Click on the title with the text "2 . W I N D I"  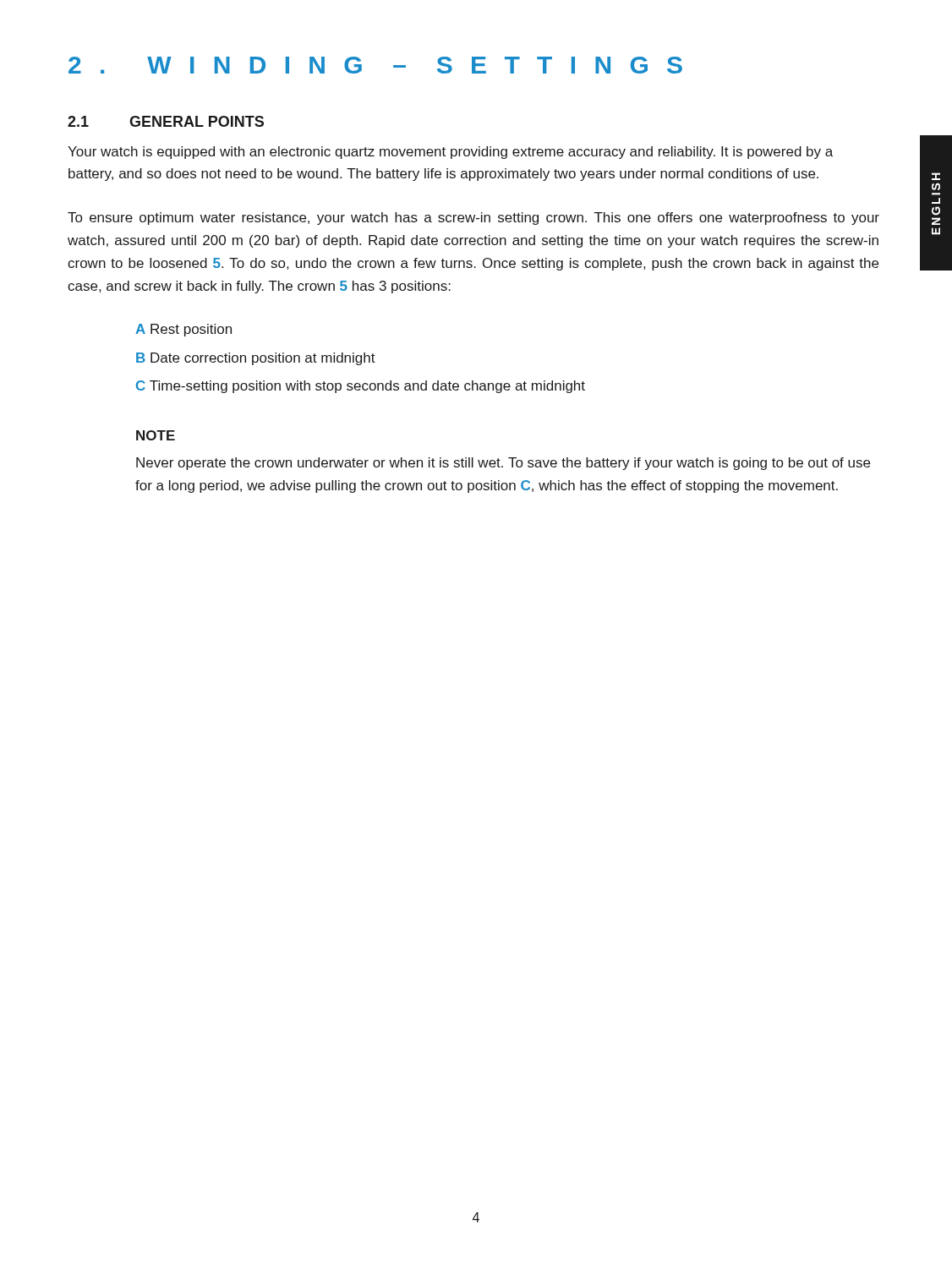(473, 65)
